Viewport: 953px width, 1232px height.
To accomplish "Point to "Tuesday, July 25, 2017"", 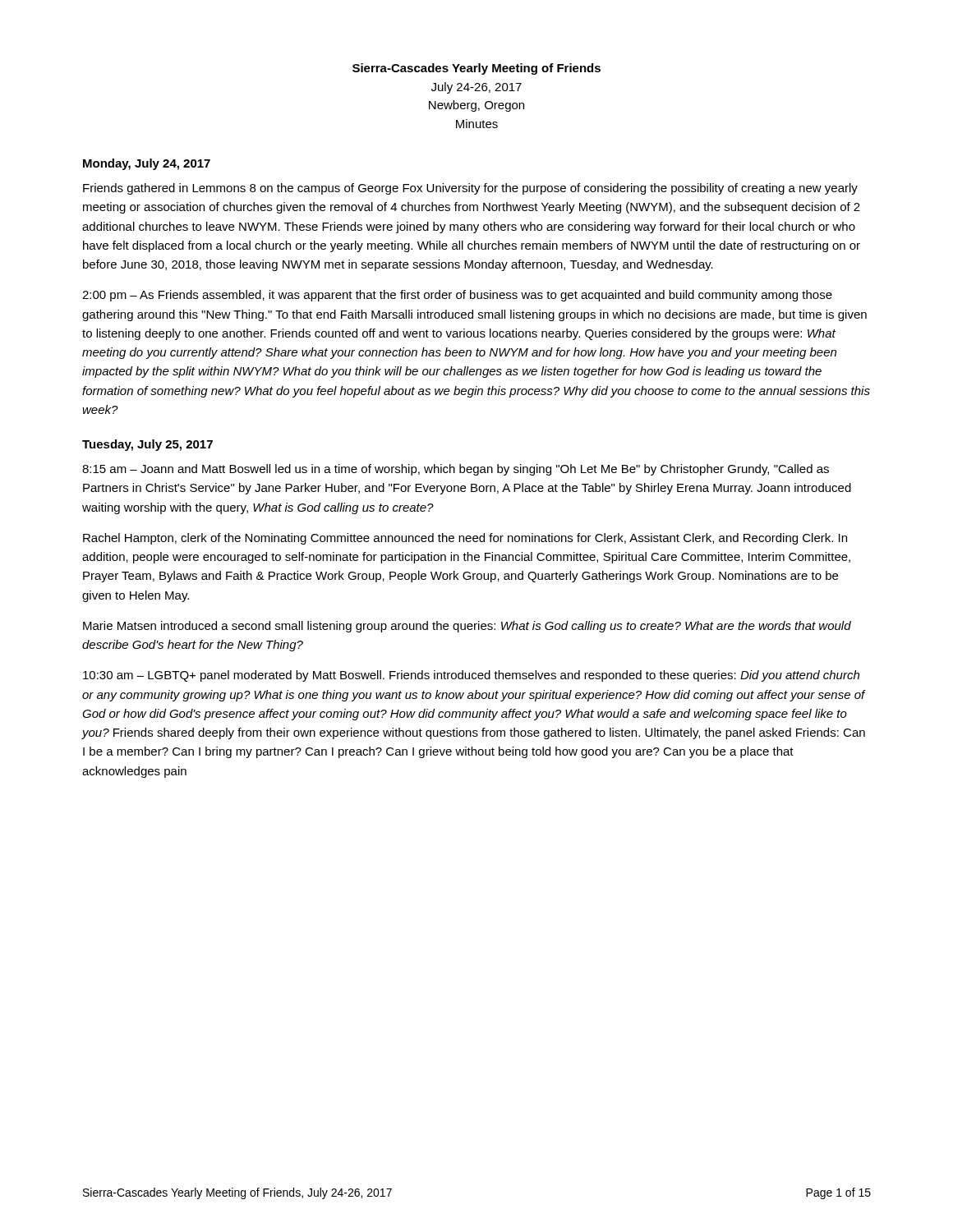I will [x=148, y=444].
